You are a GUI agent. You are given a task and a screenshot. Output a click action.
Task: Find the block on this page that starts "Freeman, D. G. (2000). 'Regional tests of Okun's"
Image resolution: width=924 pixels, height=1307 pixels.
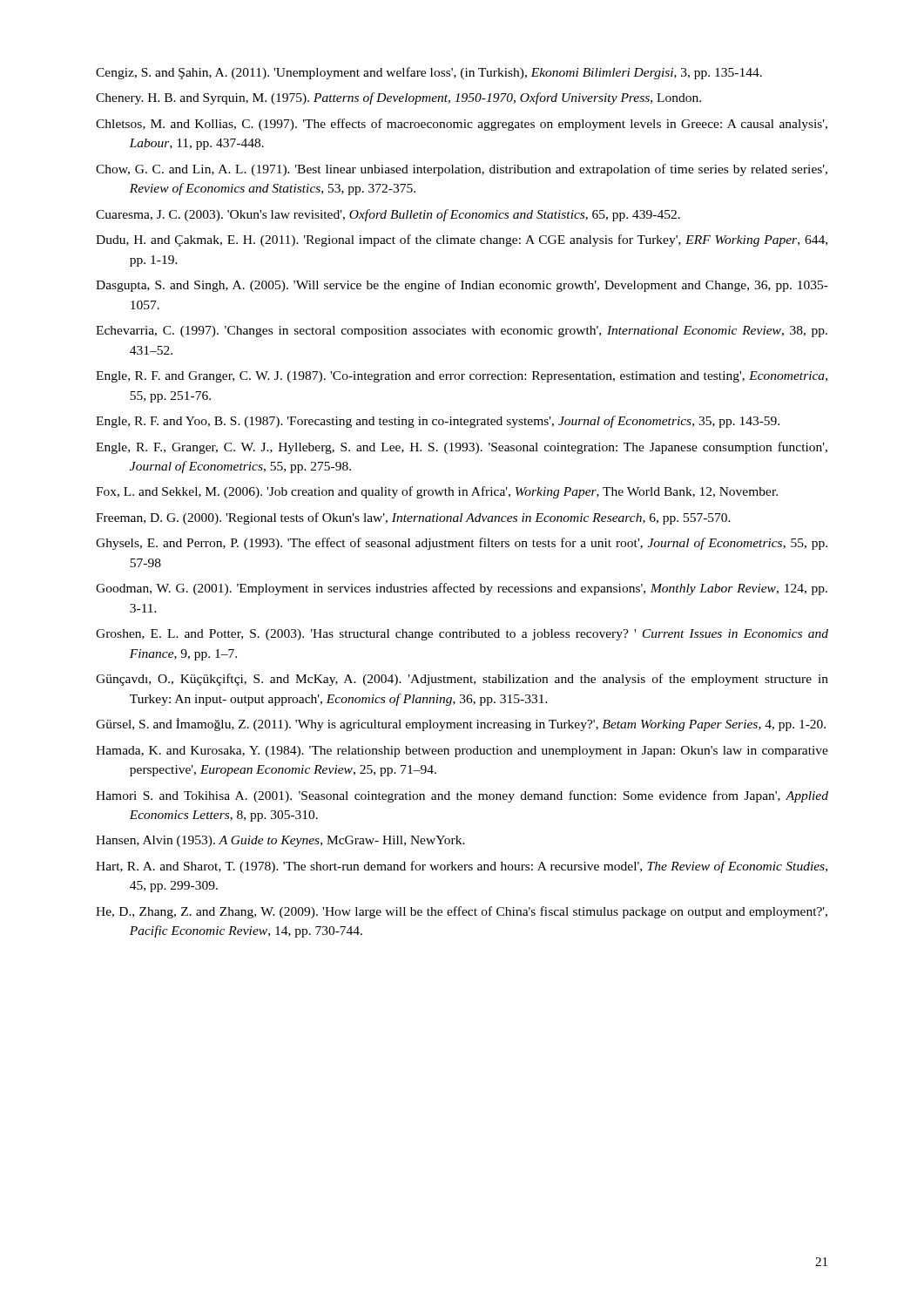coord(413,517)
